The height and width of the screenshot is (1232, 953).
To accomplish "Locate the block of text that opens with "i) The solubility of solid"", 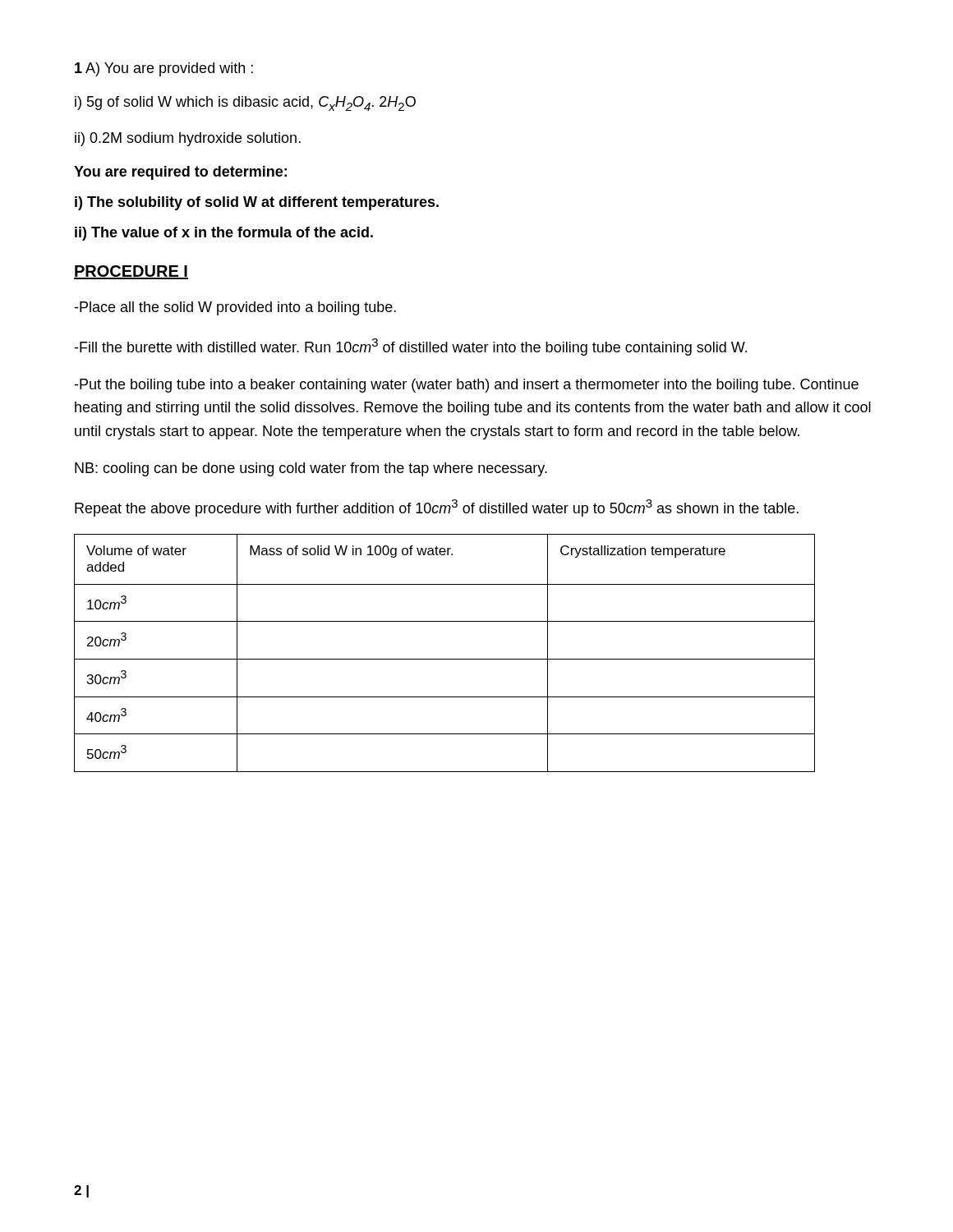I will point(257,202).
